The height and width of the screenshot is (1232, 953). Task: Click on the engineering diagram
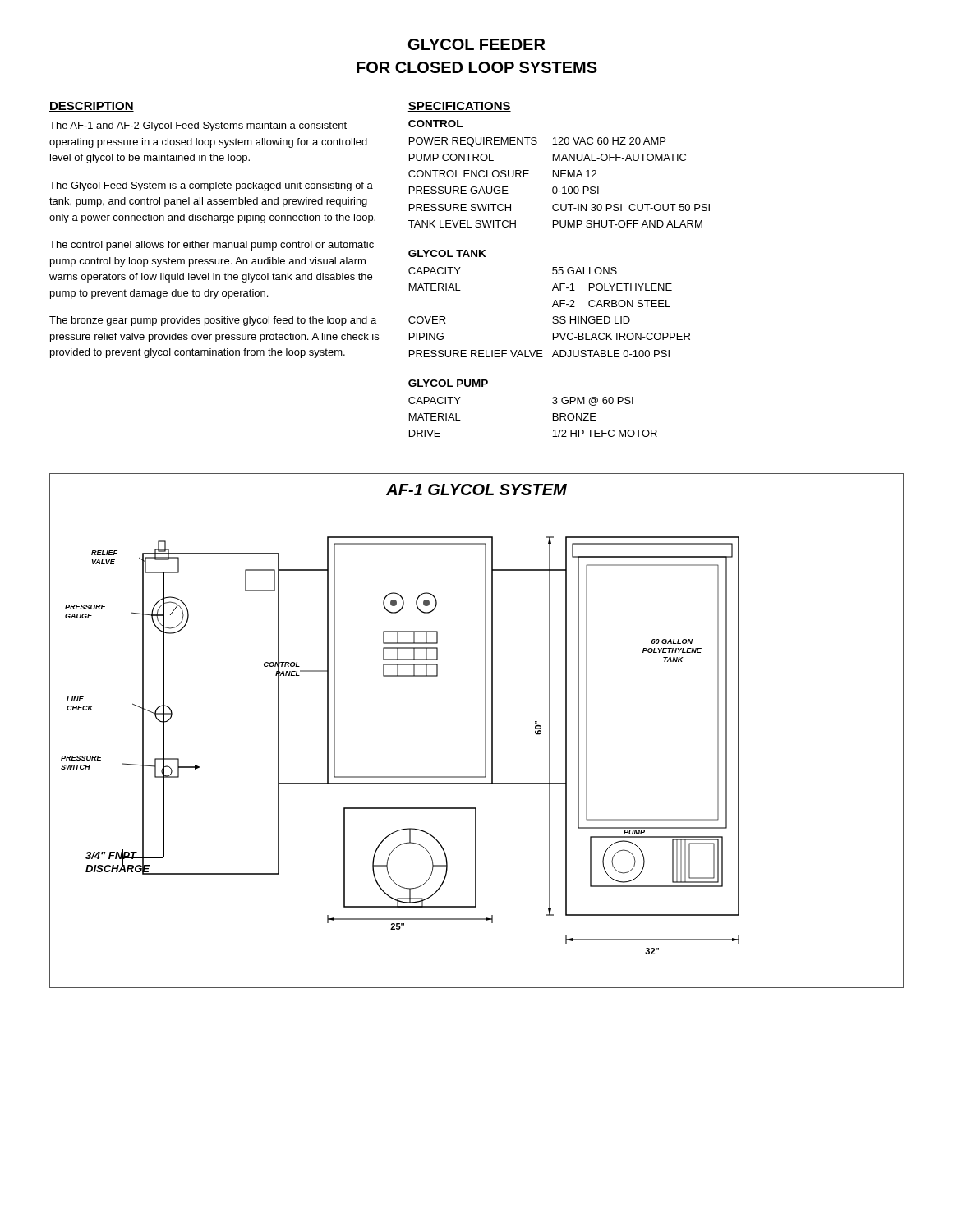(x=476, y=743)
